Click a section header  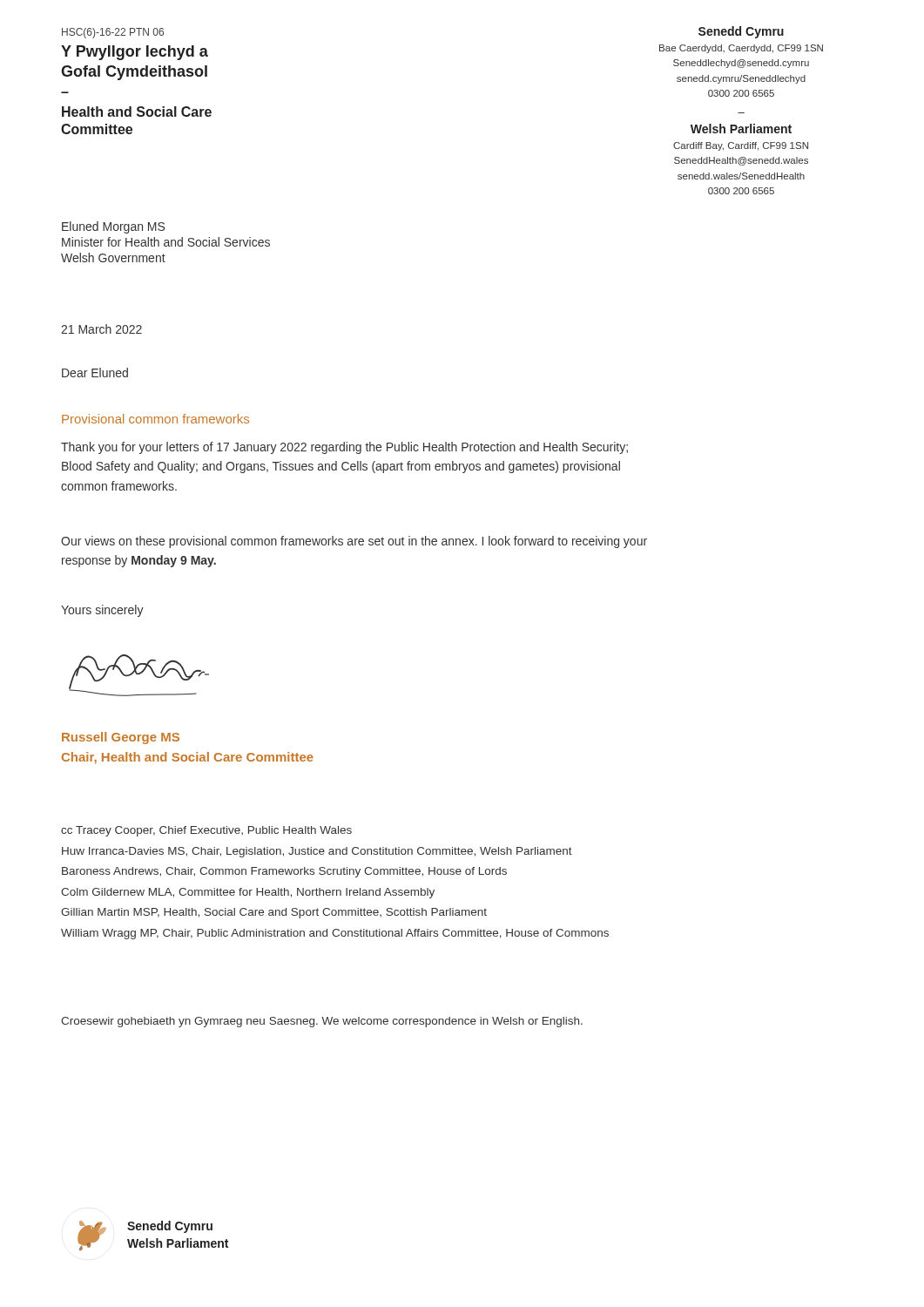tap(155, 419)
